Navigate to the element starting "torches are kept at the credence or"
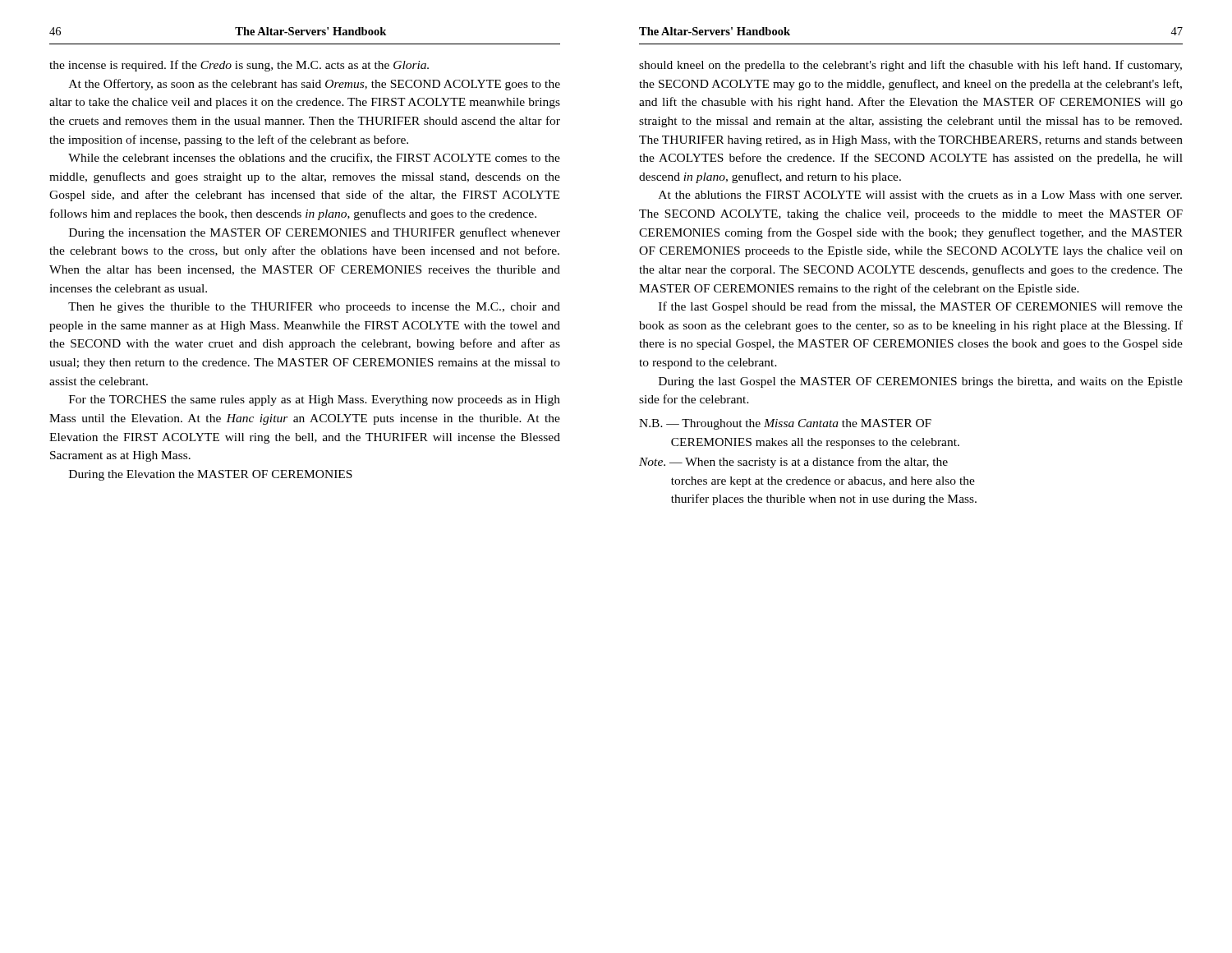Screen dimensions: 953x1232 pos(823,480)
